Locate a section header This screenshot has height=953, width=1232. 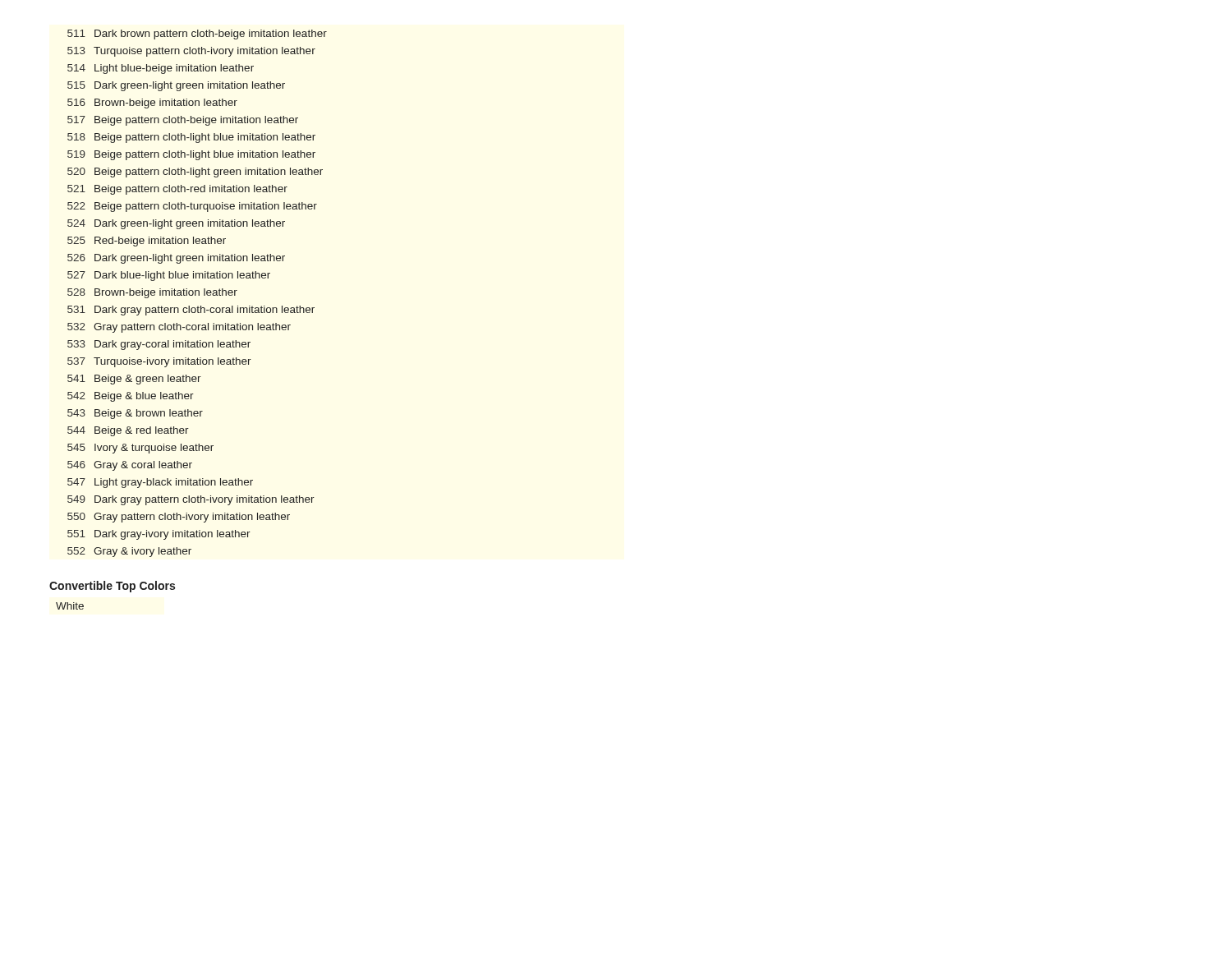click(112, 586)
